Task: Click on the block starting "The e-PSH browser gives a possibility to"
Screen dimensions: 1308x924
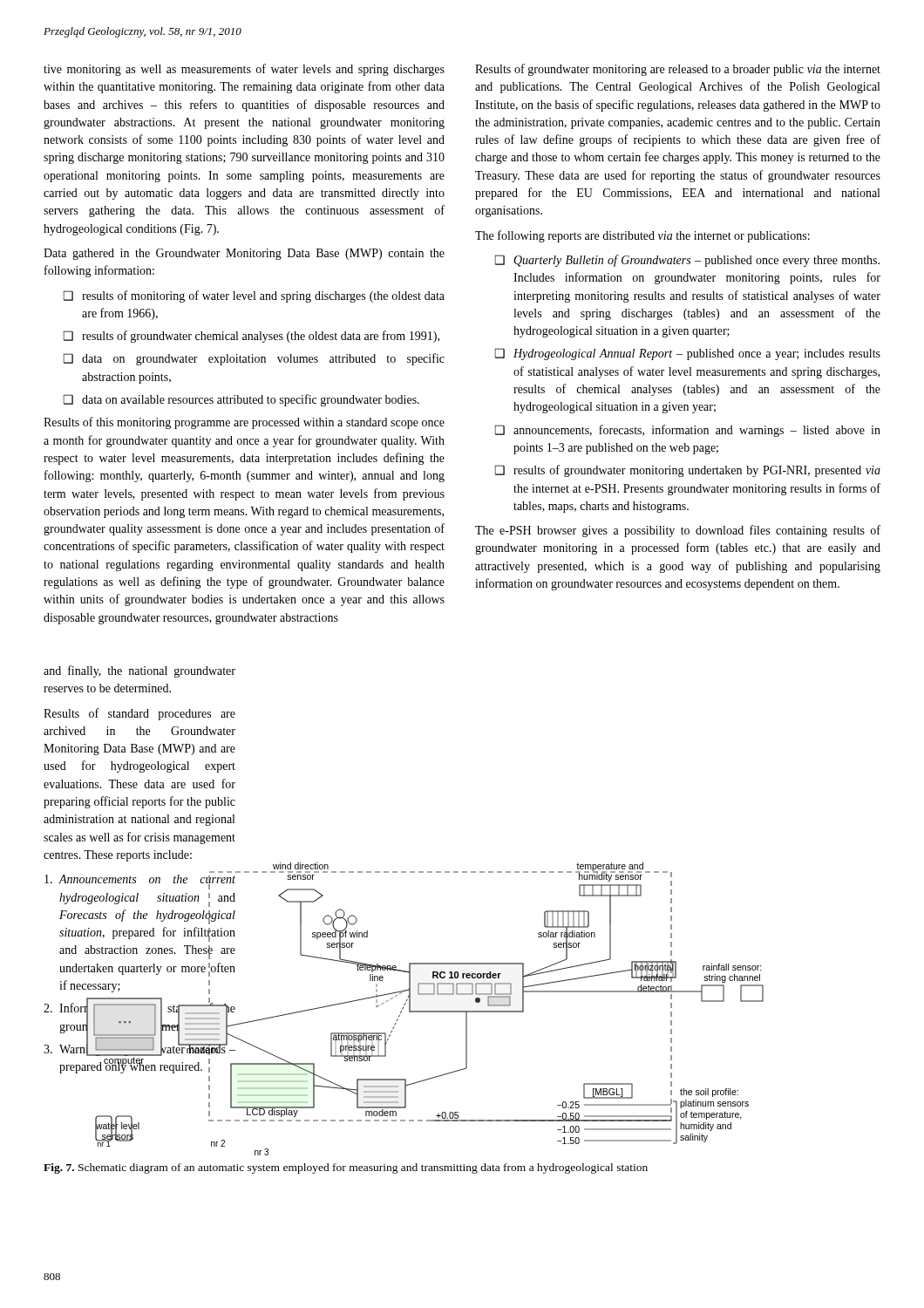Action: point(678,558)
